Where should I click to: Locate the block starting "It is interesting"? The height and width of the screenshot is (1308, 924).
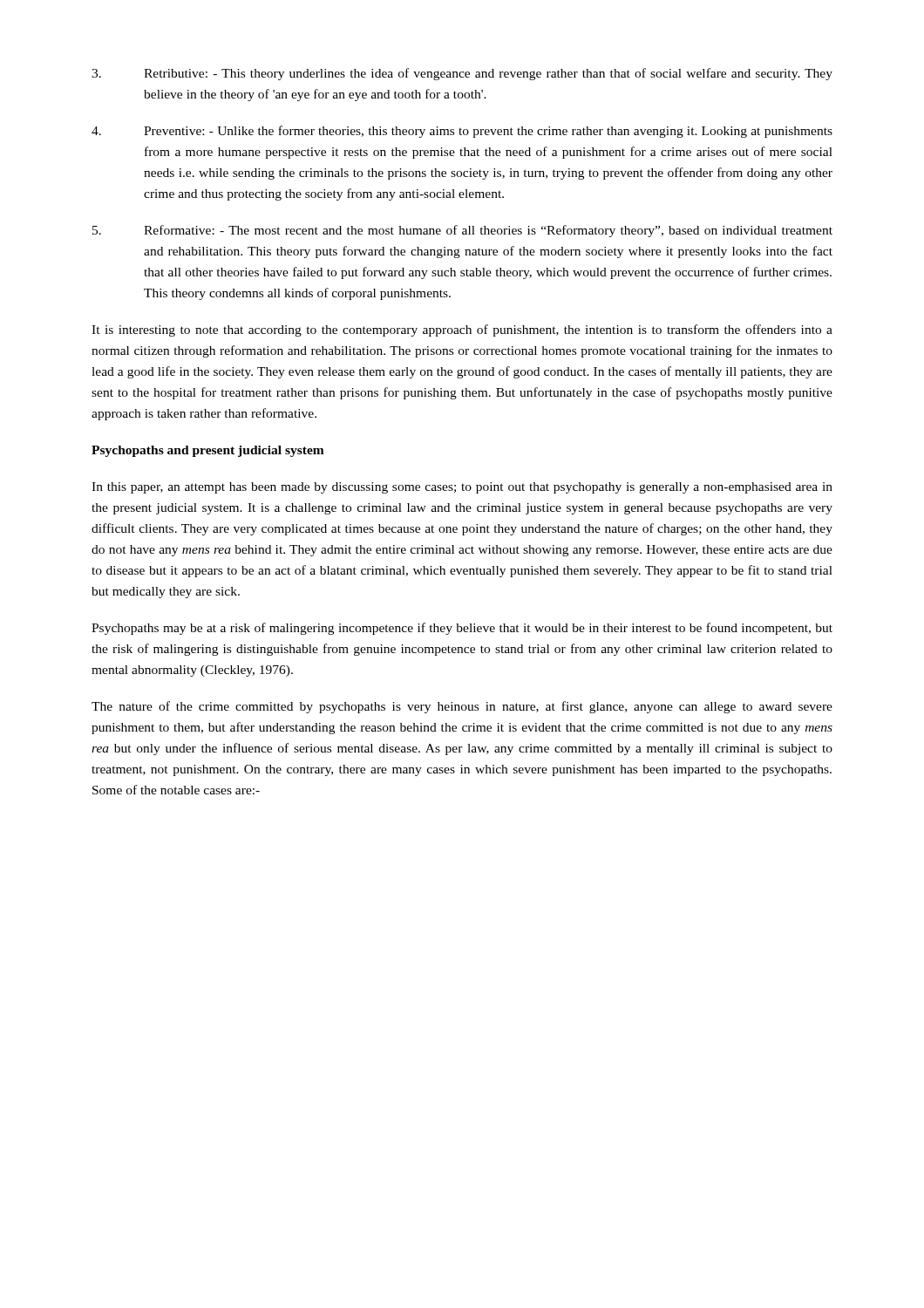[462, 371]
